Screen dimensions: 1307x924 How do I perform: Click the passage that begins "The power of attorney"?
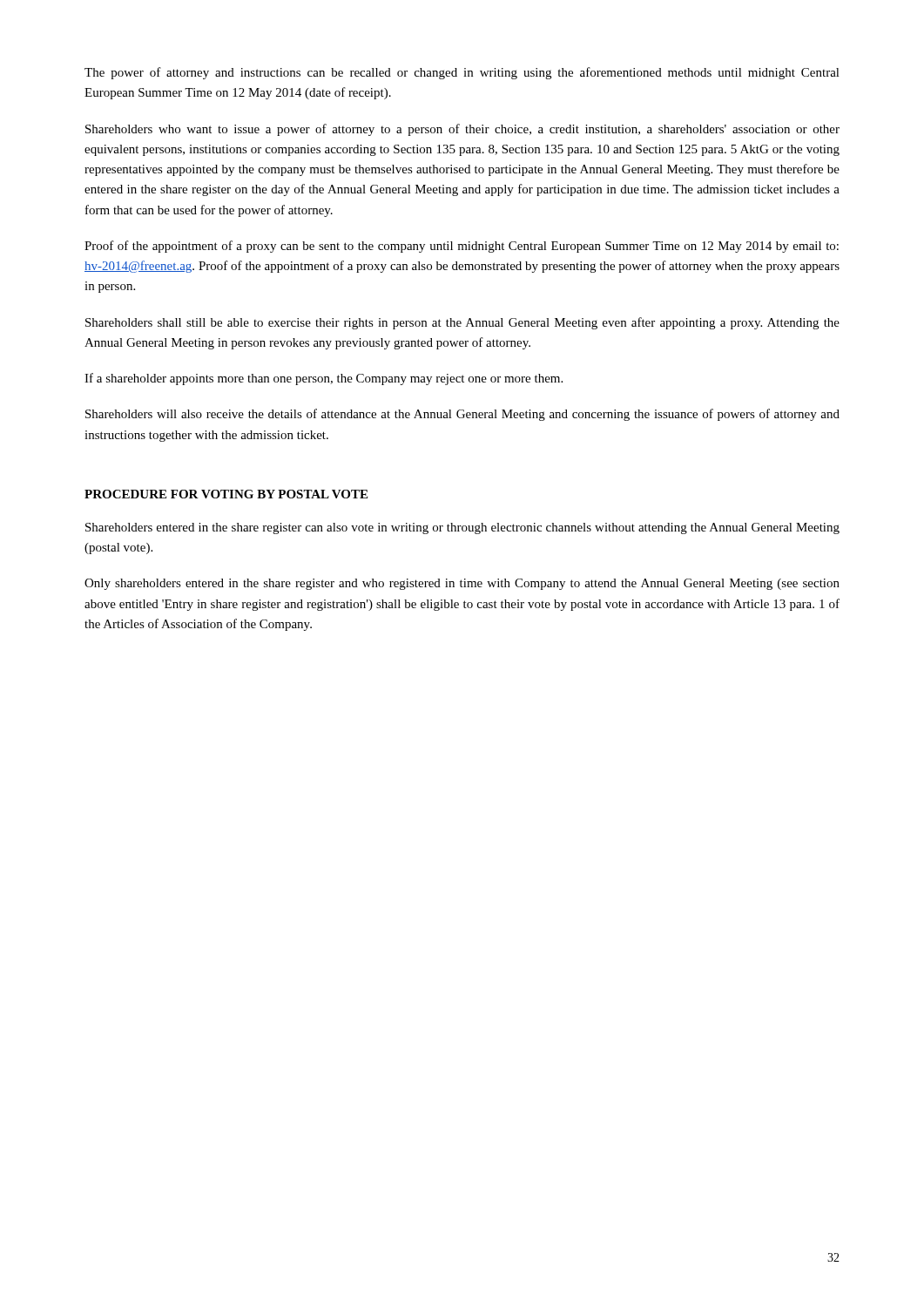click(462, 82)
